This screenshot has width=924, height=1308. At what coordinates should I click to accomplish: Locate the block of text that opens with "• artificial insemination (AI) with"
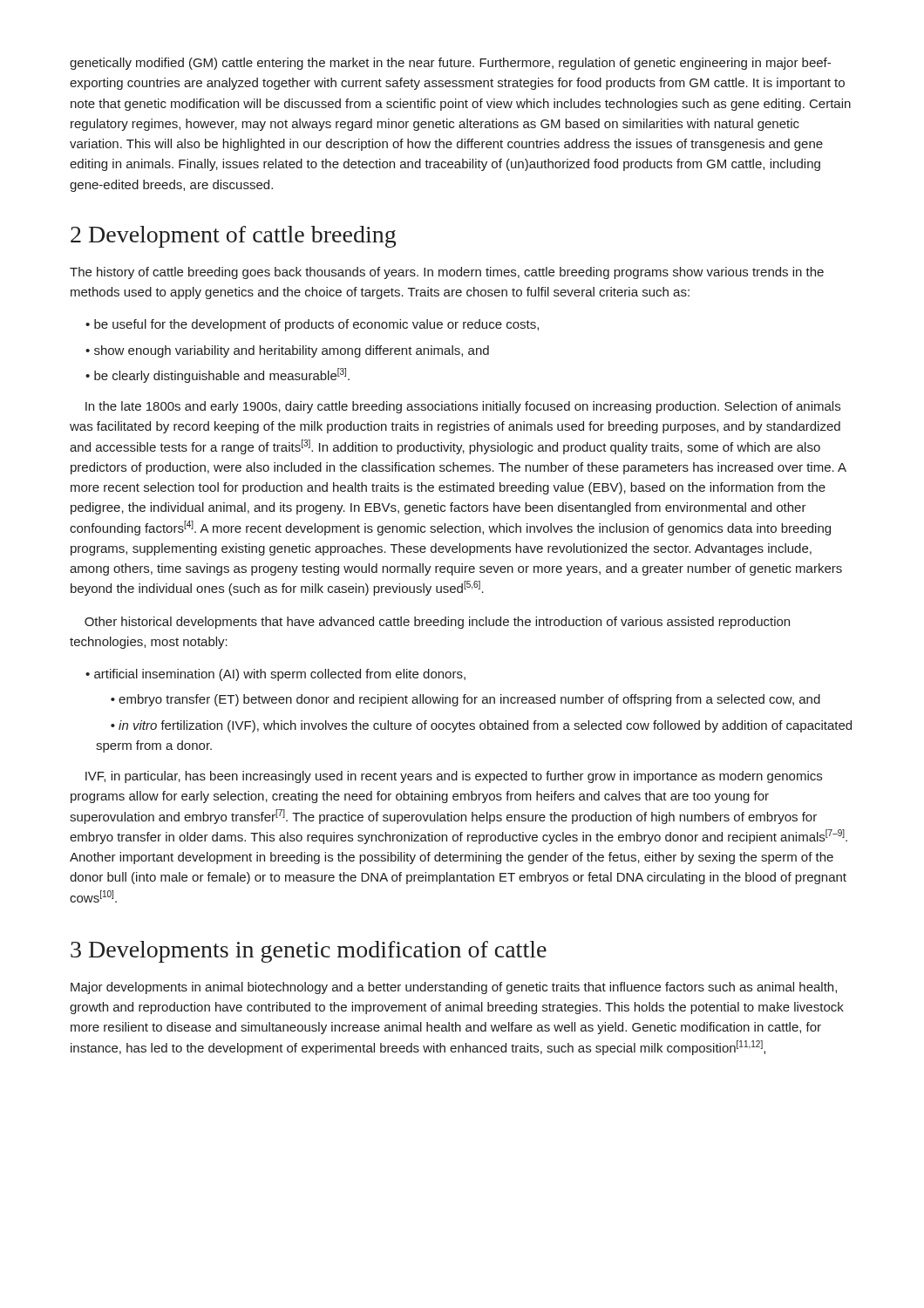coord(276,674)
